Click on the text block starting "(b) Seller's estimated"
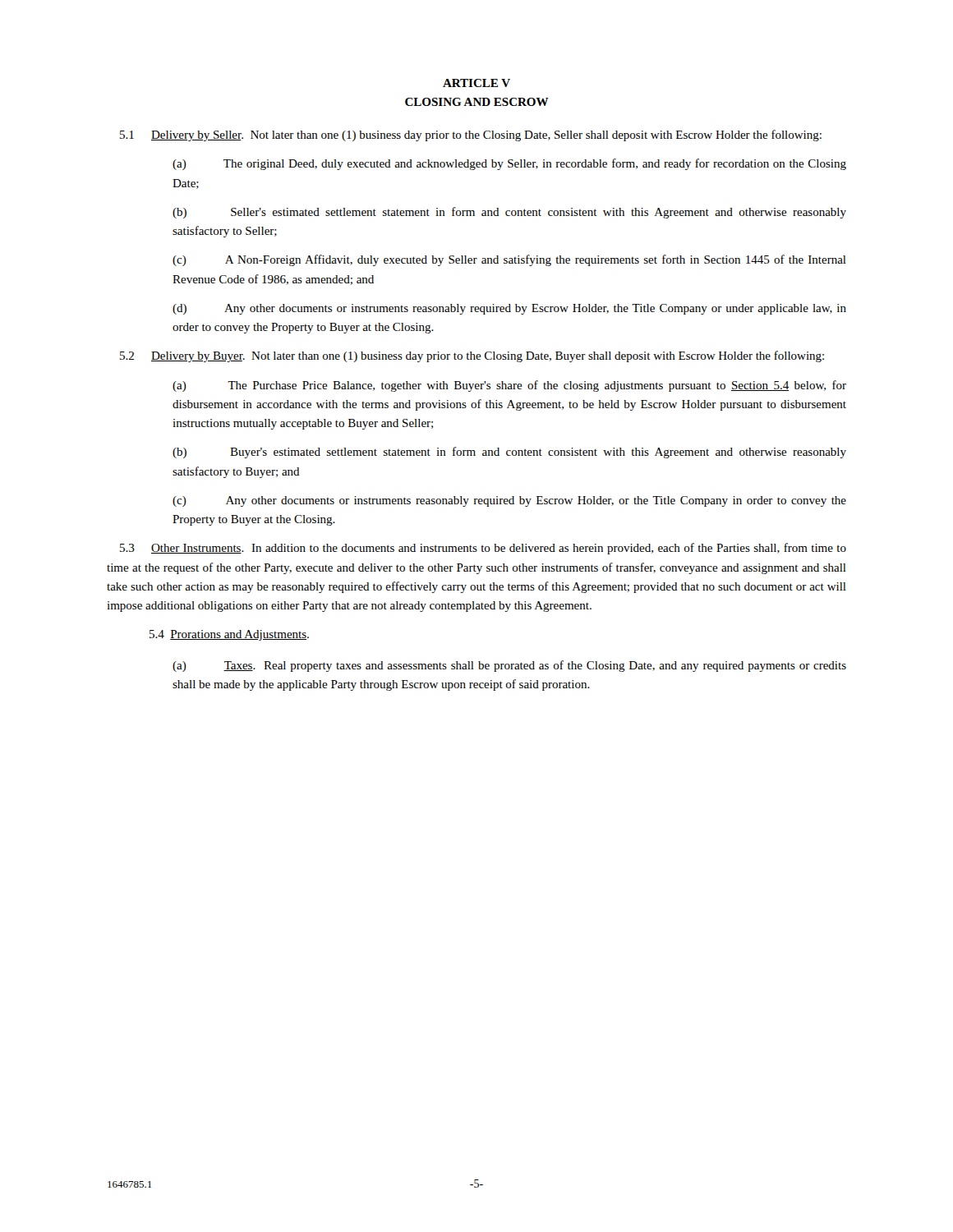Image resolution: width=953 pixels, height=1232 pixels. (x=509, y=220)
